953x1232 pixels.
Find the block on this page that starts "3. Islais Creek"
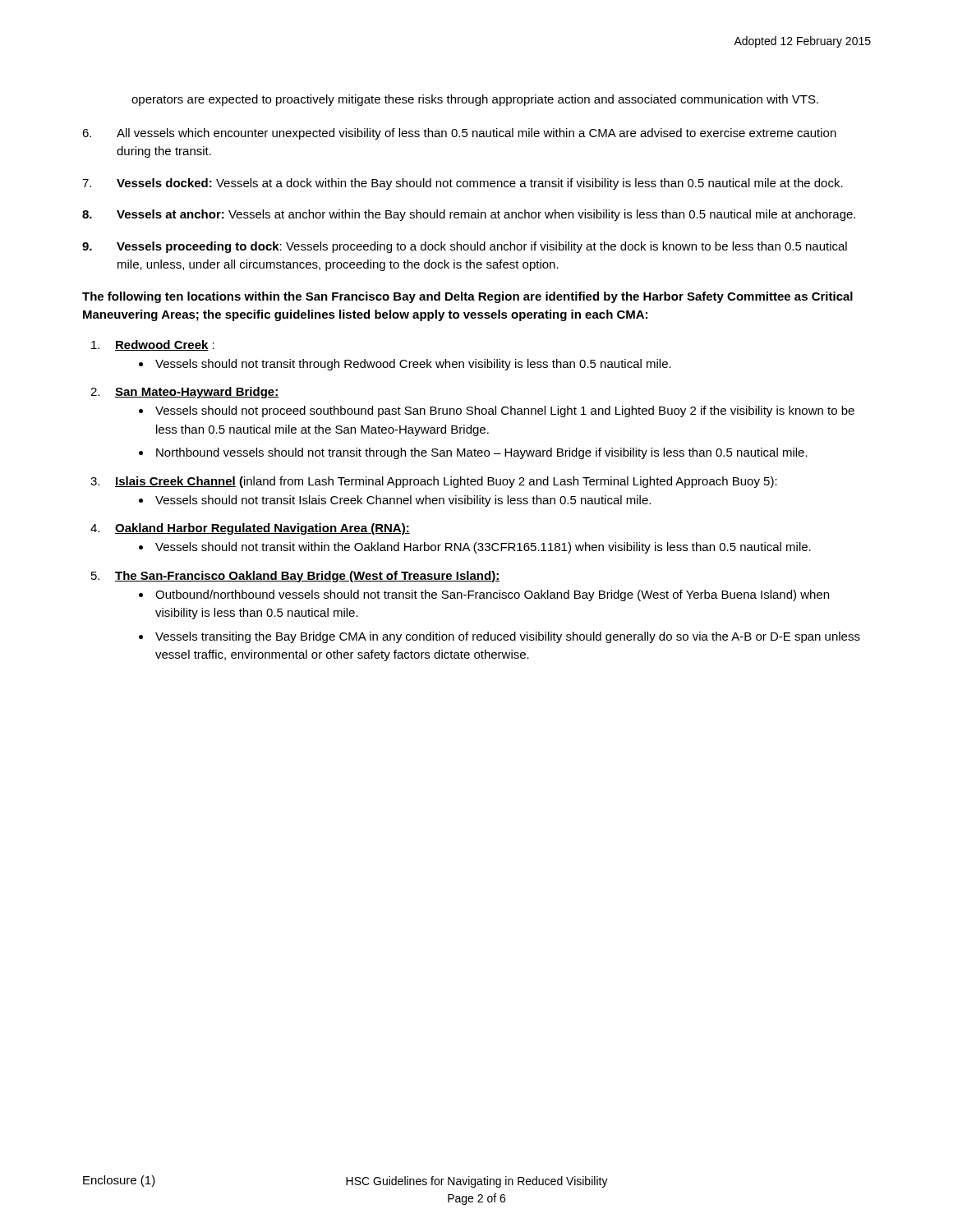481,491
